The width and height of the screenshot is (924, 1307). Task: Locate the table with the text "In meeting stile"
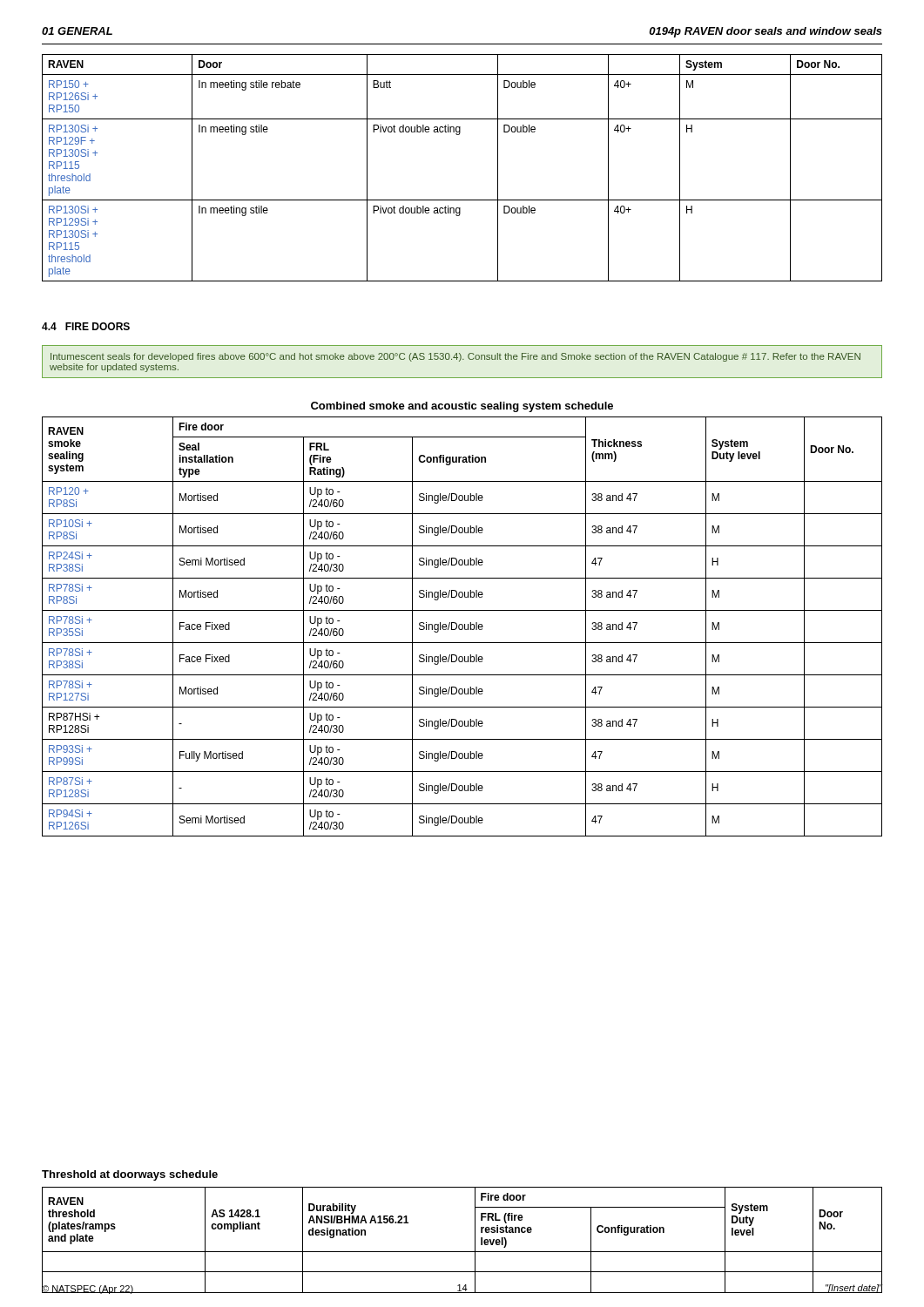(462, 168)
